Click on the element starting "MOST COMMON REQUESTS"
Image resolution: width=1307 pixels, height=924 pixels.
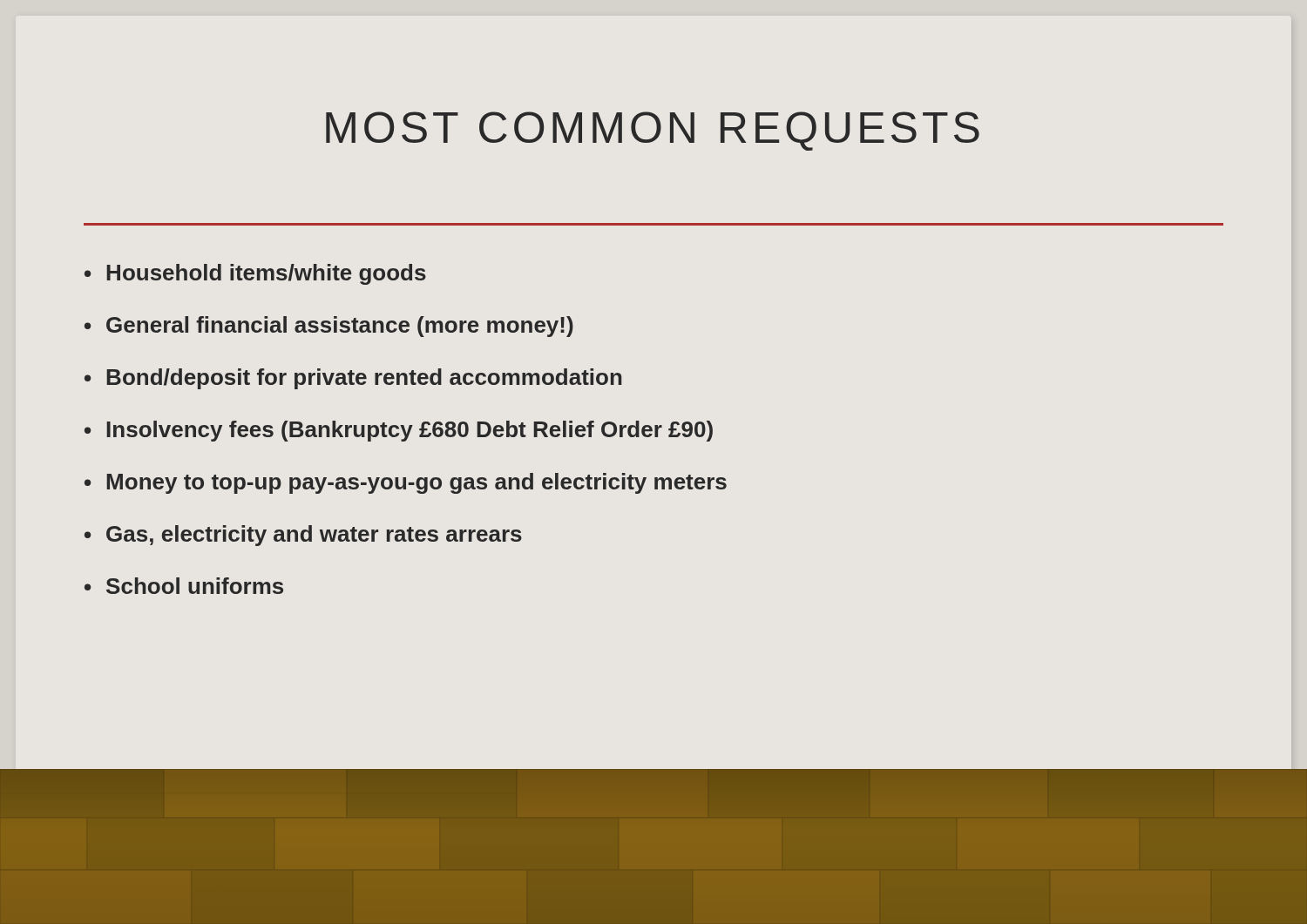(654, 128)
